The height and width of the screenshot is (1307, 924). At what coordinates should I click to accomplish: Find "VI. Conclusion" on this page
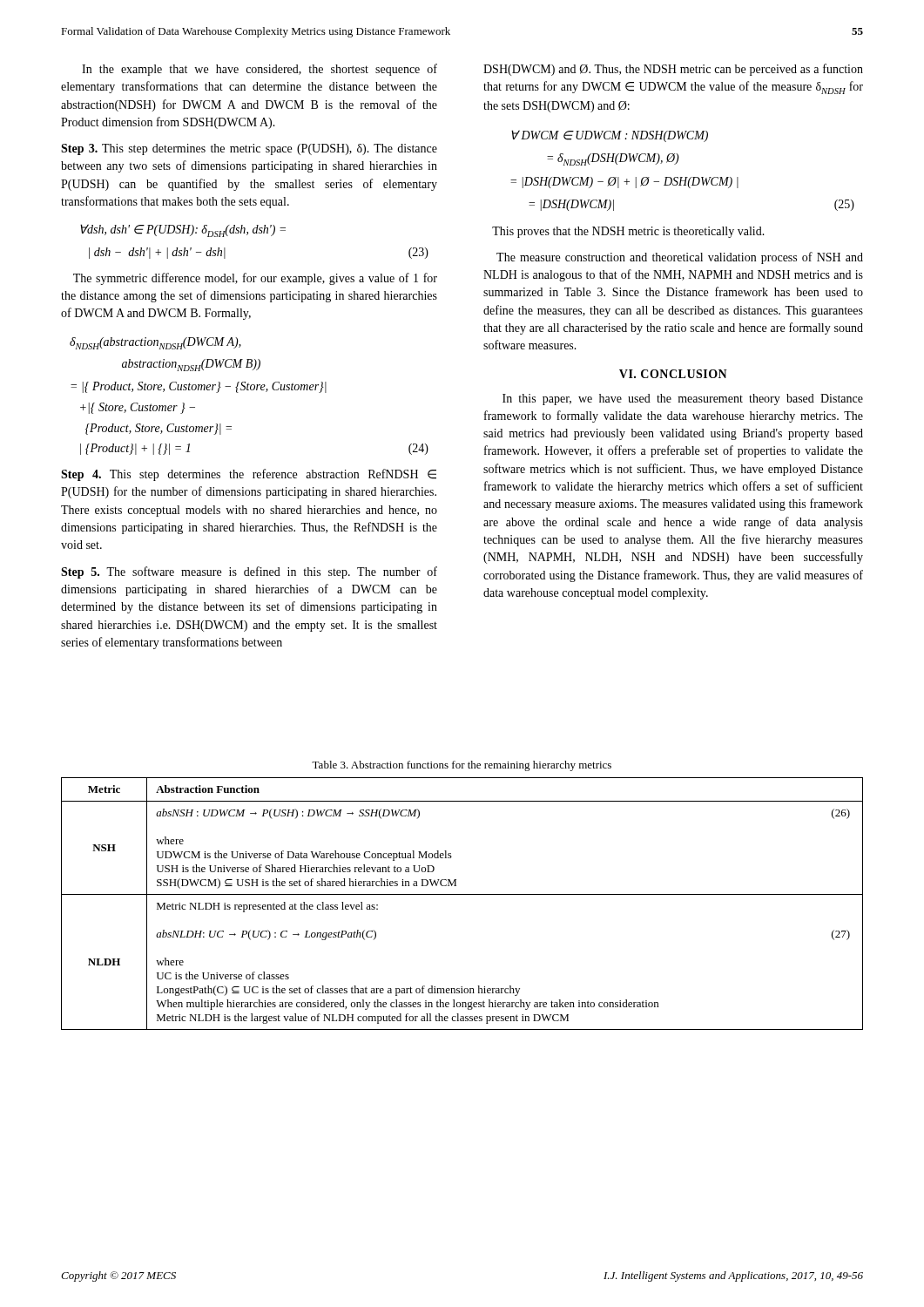(x=673, y=374)
